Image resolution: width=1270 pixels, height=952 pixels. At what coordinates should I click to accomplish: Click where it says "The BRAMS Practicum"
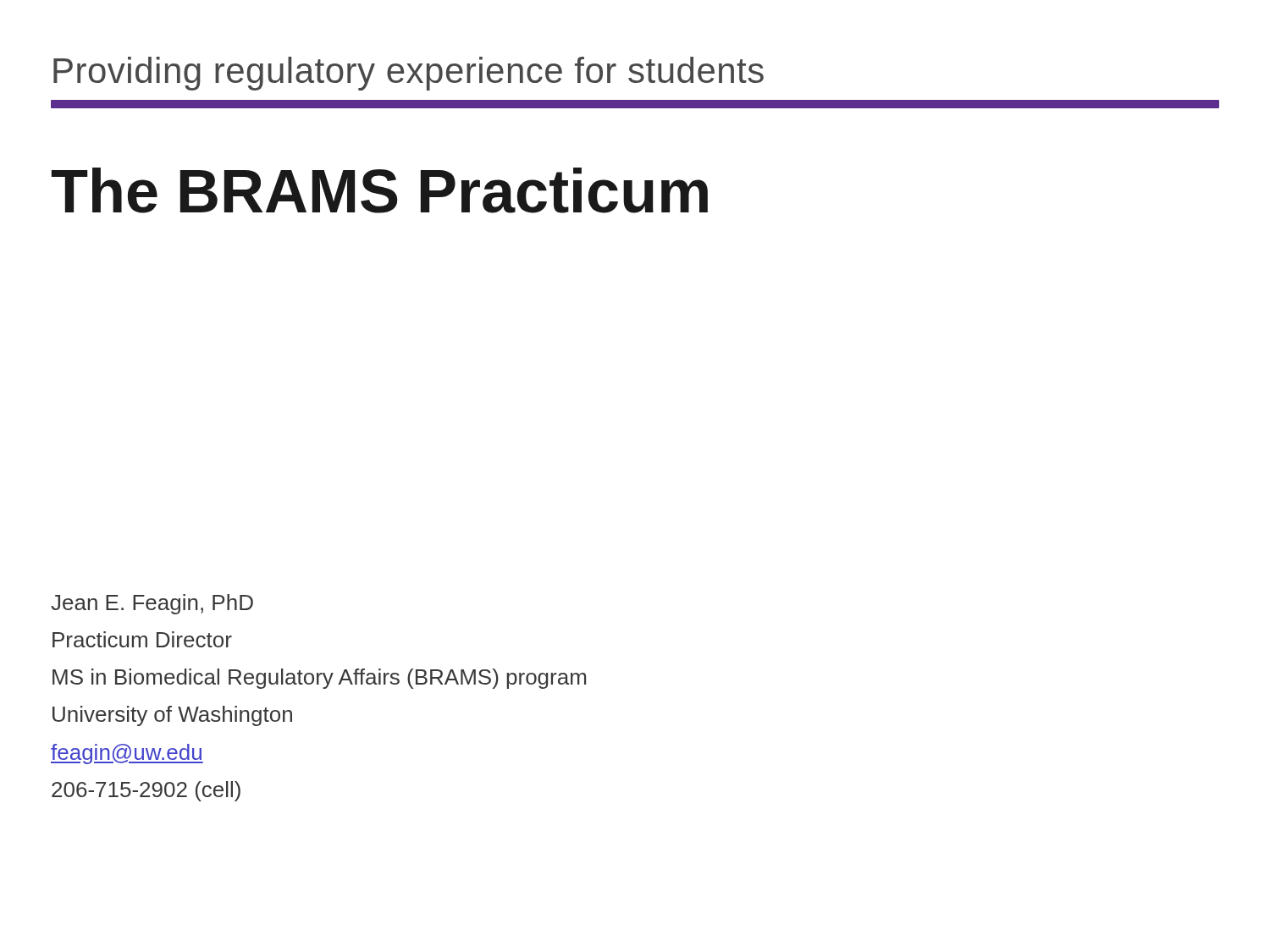point(635,183)
